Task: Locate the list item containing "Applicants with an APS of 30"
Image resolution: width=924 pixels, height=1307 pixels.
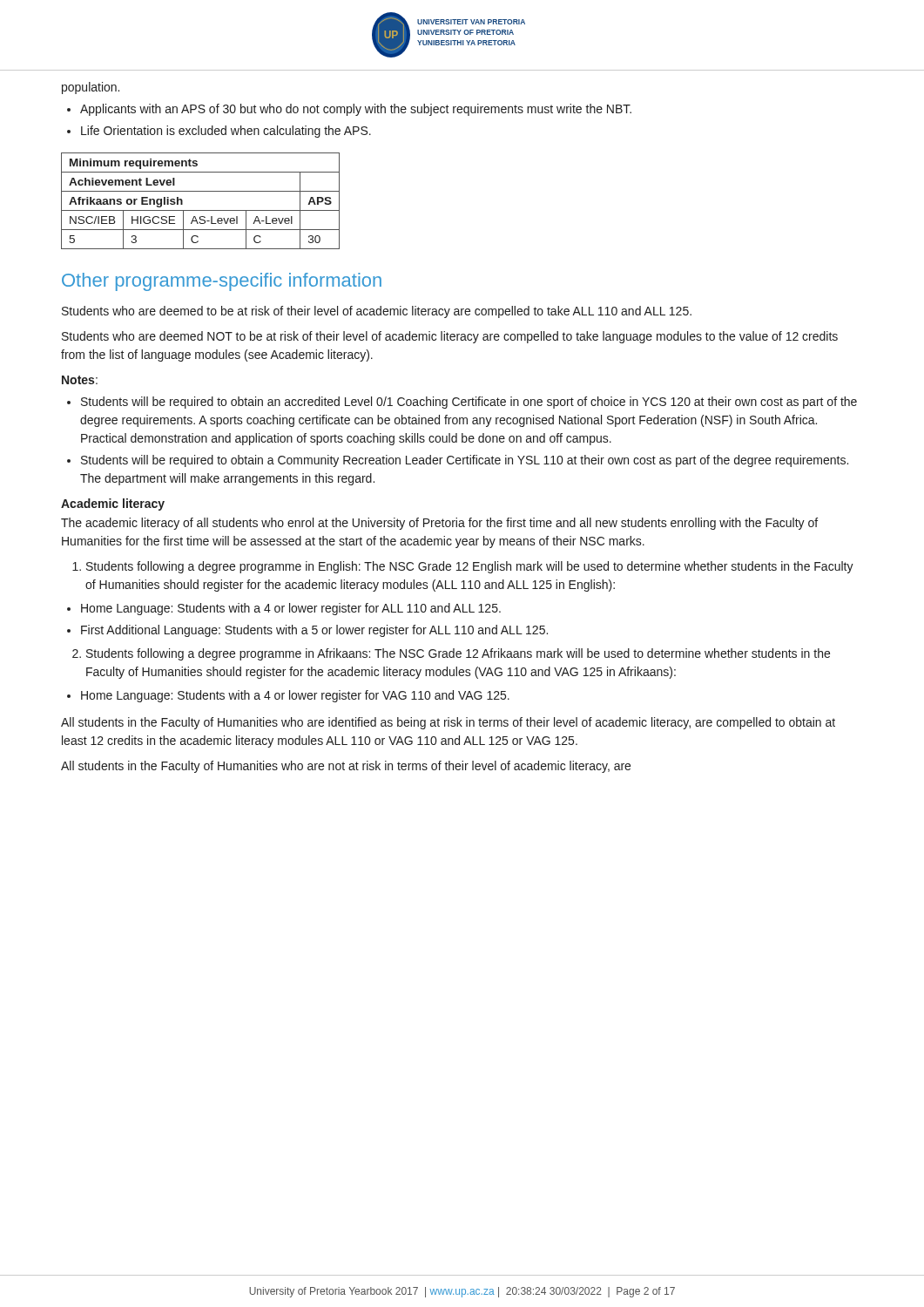Action: [356, 109]
